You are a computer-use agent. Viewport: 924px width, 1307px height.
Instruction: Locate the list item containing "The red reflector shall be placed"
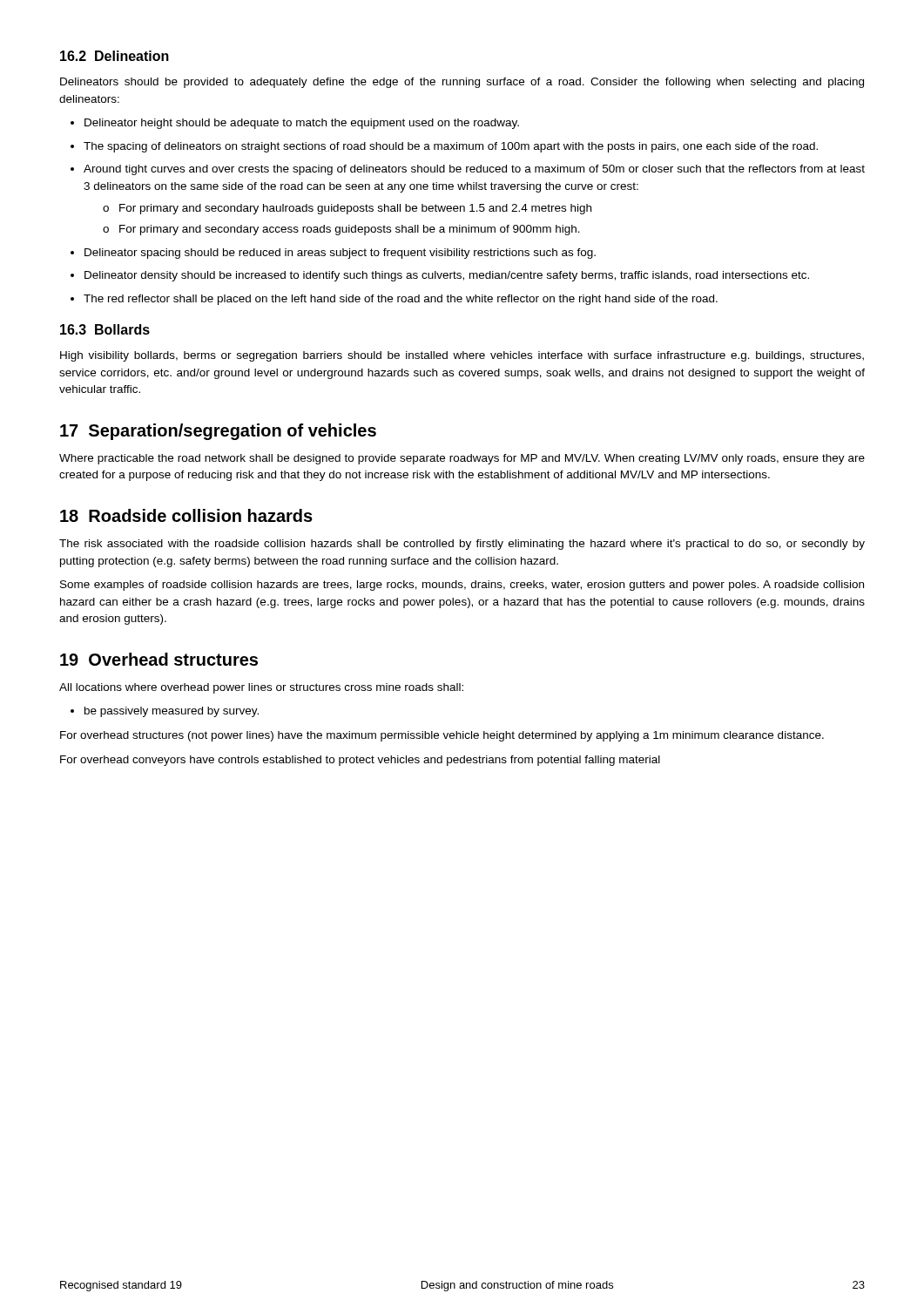[x=401, y=298]
